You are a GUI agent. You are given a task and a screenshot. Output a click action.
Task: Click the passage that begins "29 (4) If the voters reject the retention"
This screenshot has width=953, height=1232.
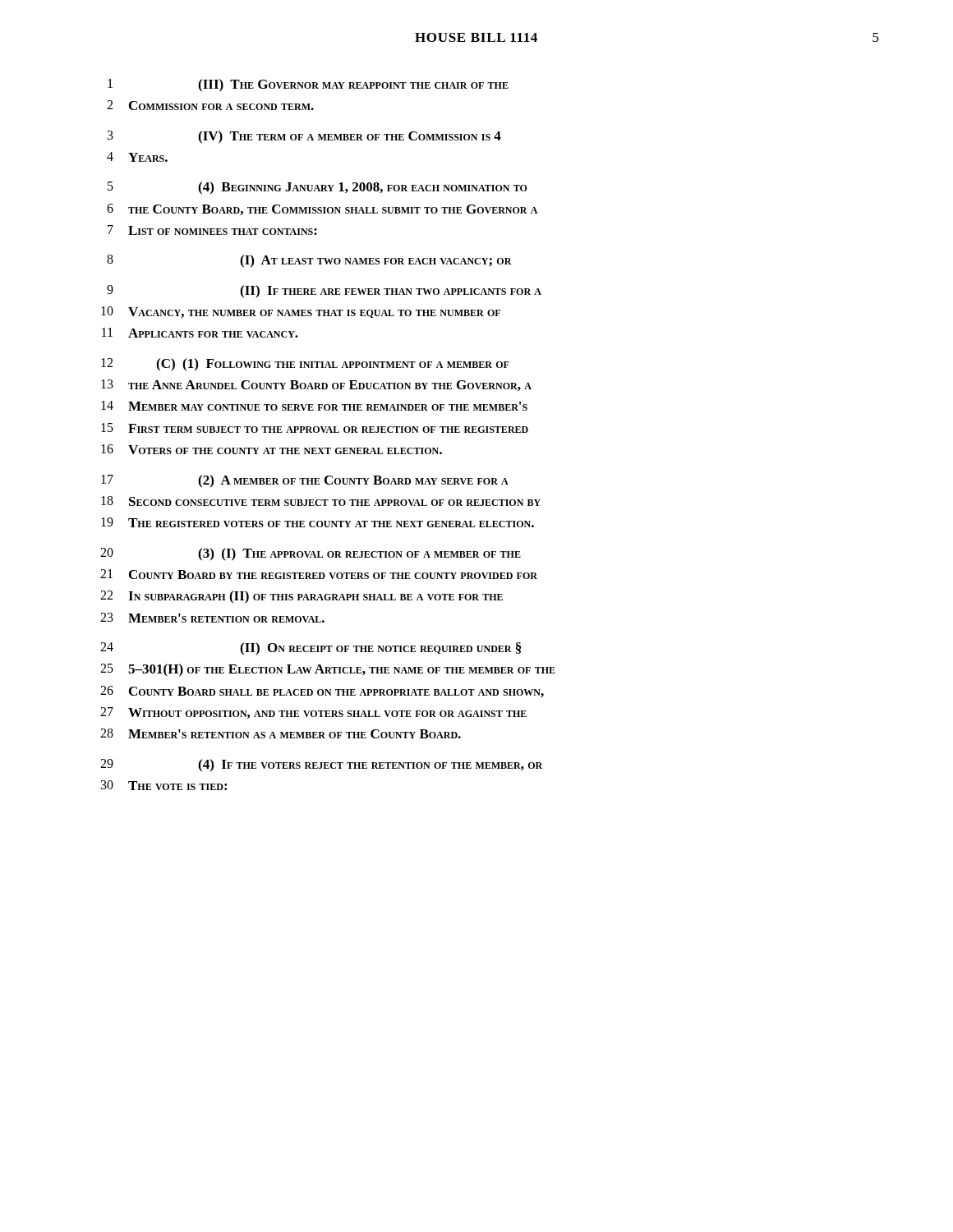[x=476, y=775]
